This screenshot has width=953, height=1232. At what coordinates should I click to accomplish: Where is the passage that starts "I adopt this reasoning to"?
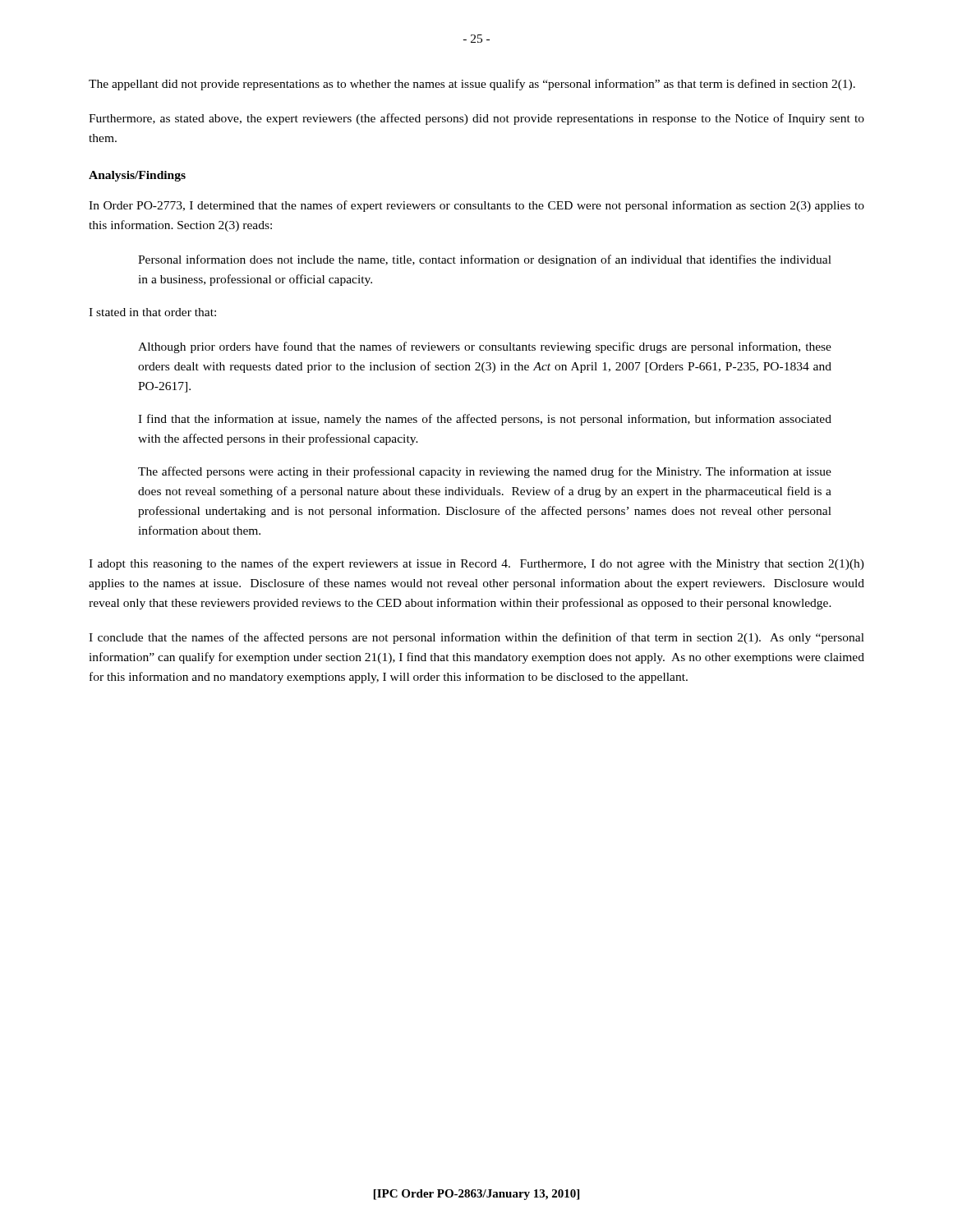(x=476, y=583)
